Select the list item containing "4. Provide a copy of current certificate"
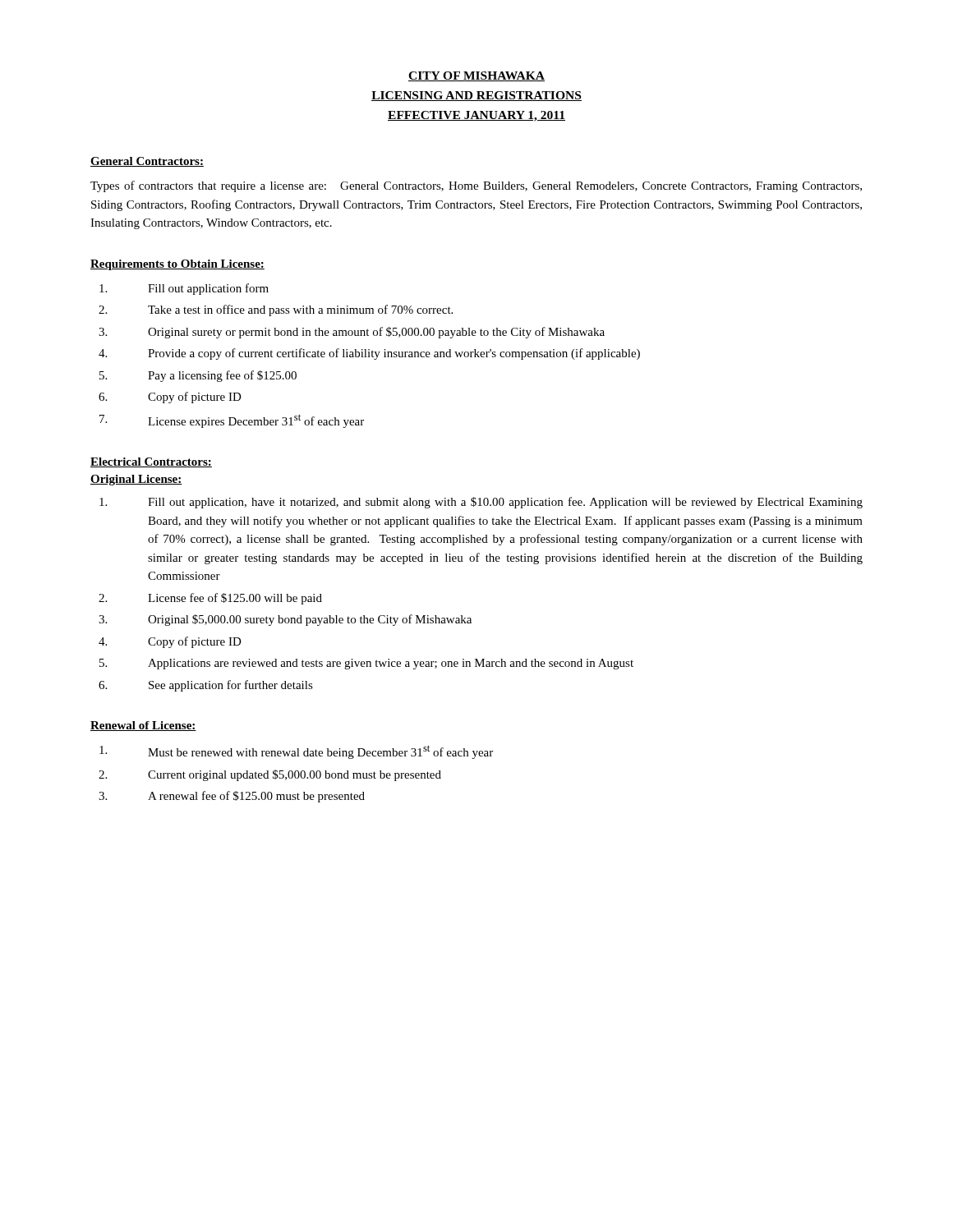The width and height of the screenshot is (953, 1232). [x=476, y=353]
